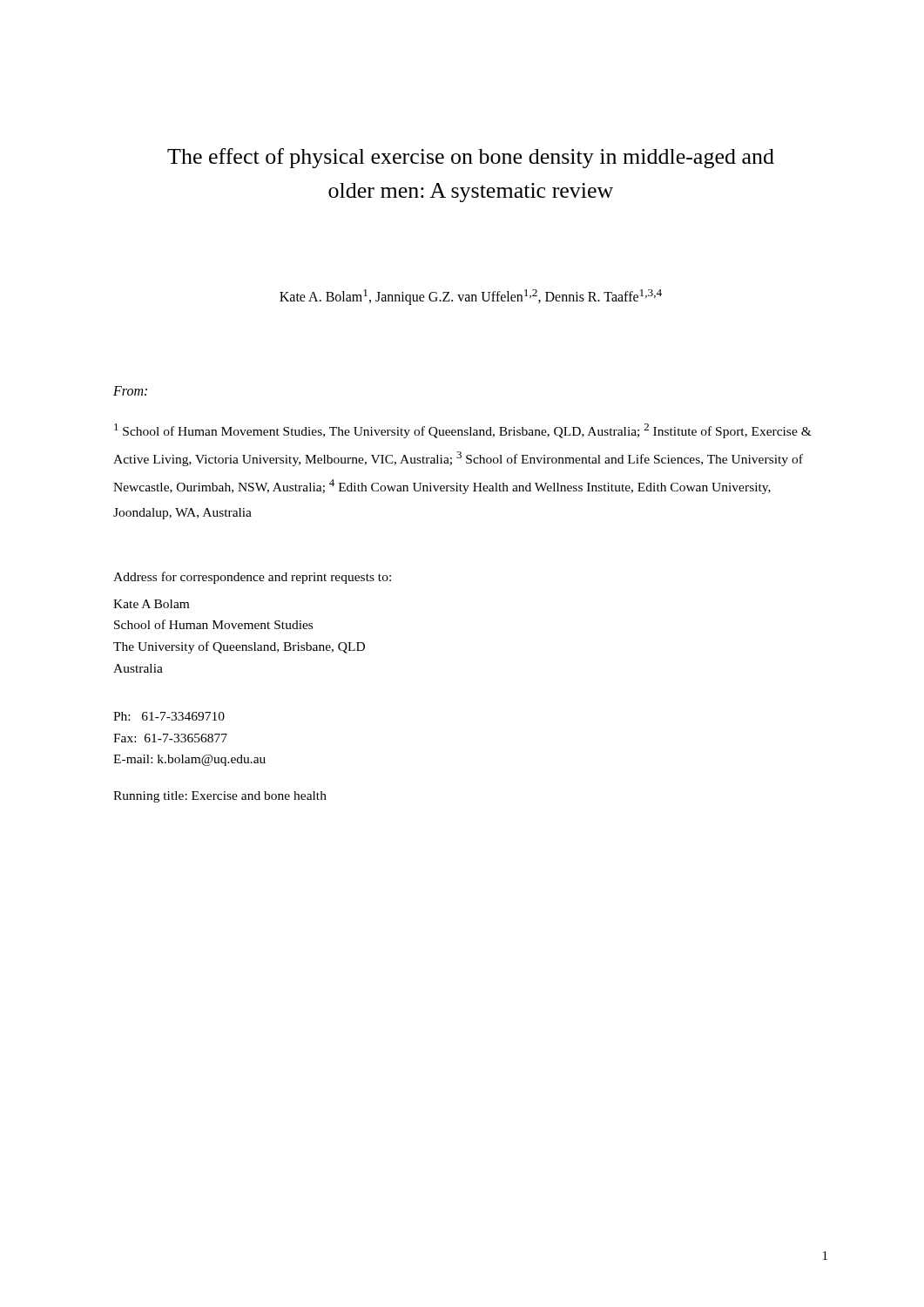The width and height of the screenshot is (924, 1307).
Task: Click on the text block with the text "Ph: 61-7-33469710 Fax: 61-7-33656877"
Action: coord(190,737)
